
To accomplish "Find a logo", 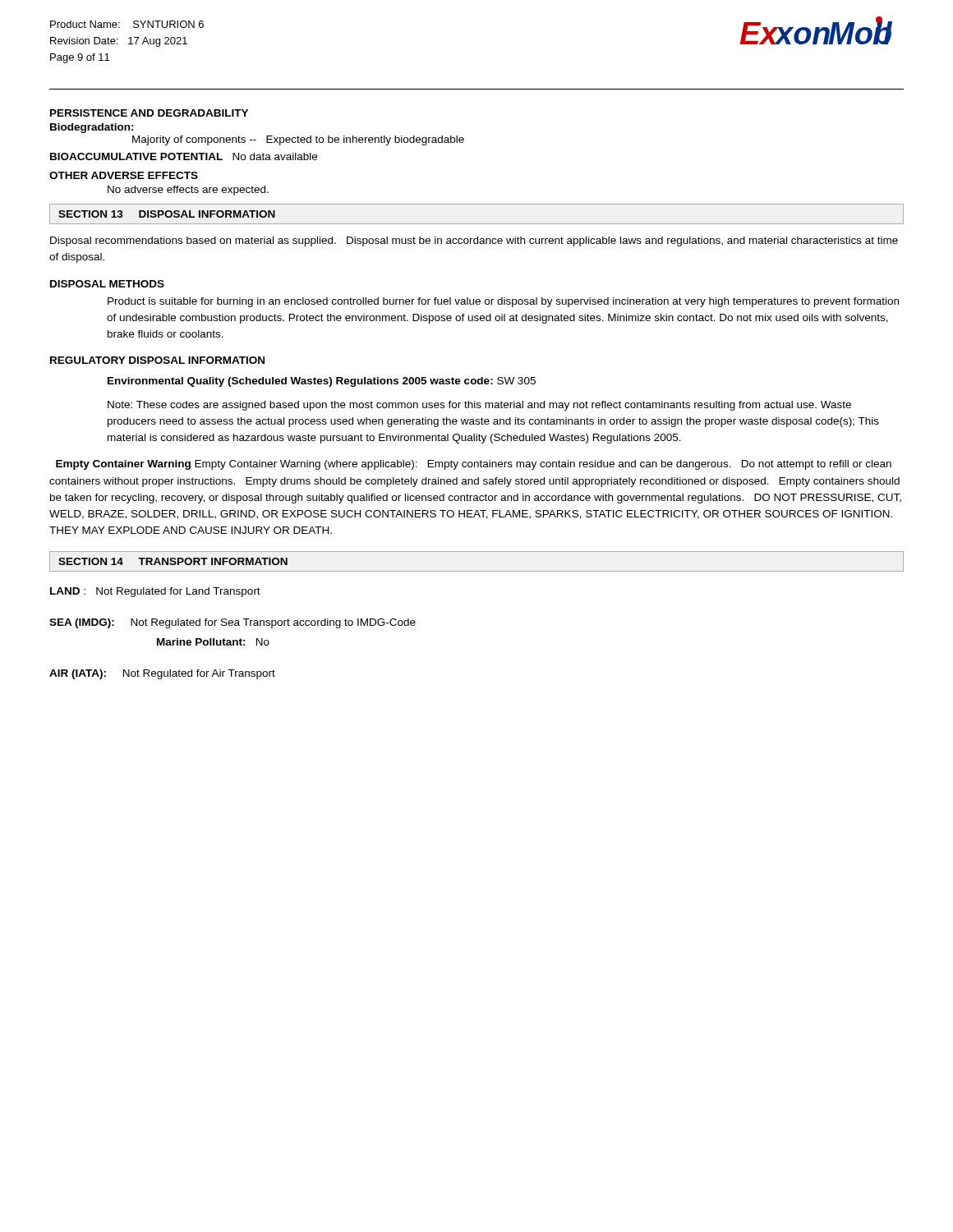I will (x=822, y=33).
